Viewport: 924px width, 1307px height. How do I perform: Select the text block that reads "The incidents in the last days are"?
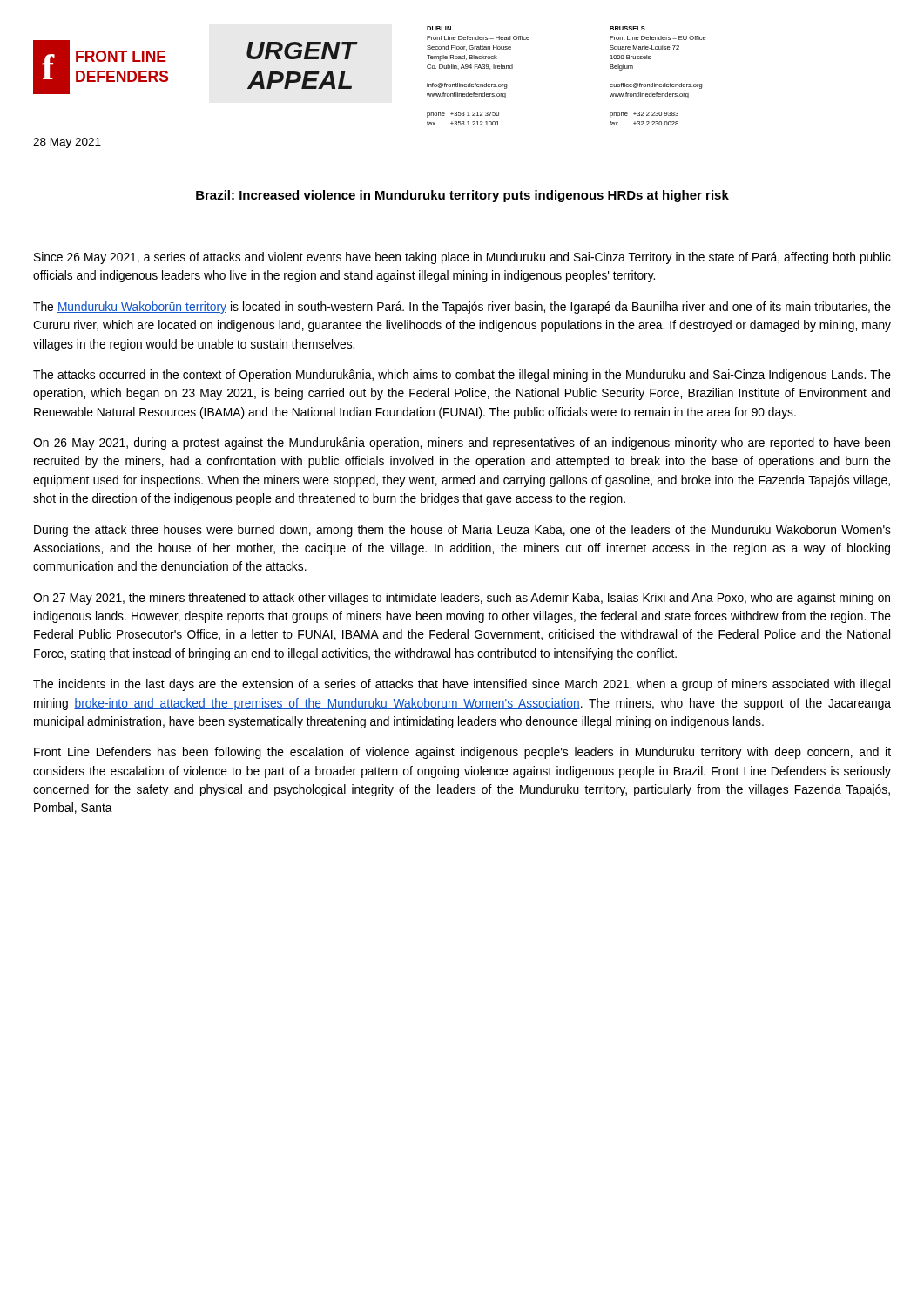[x=462, y=703]
